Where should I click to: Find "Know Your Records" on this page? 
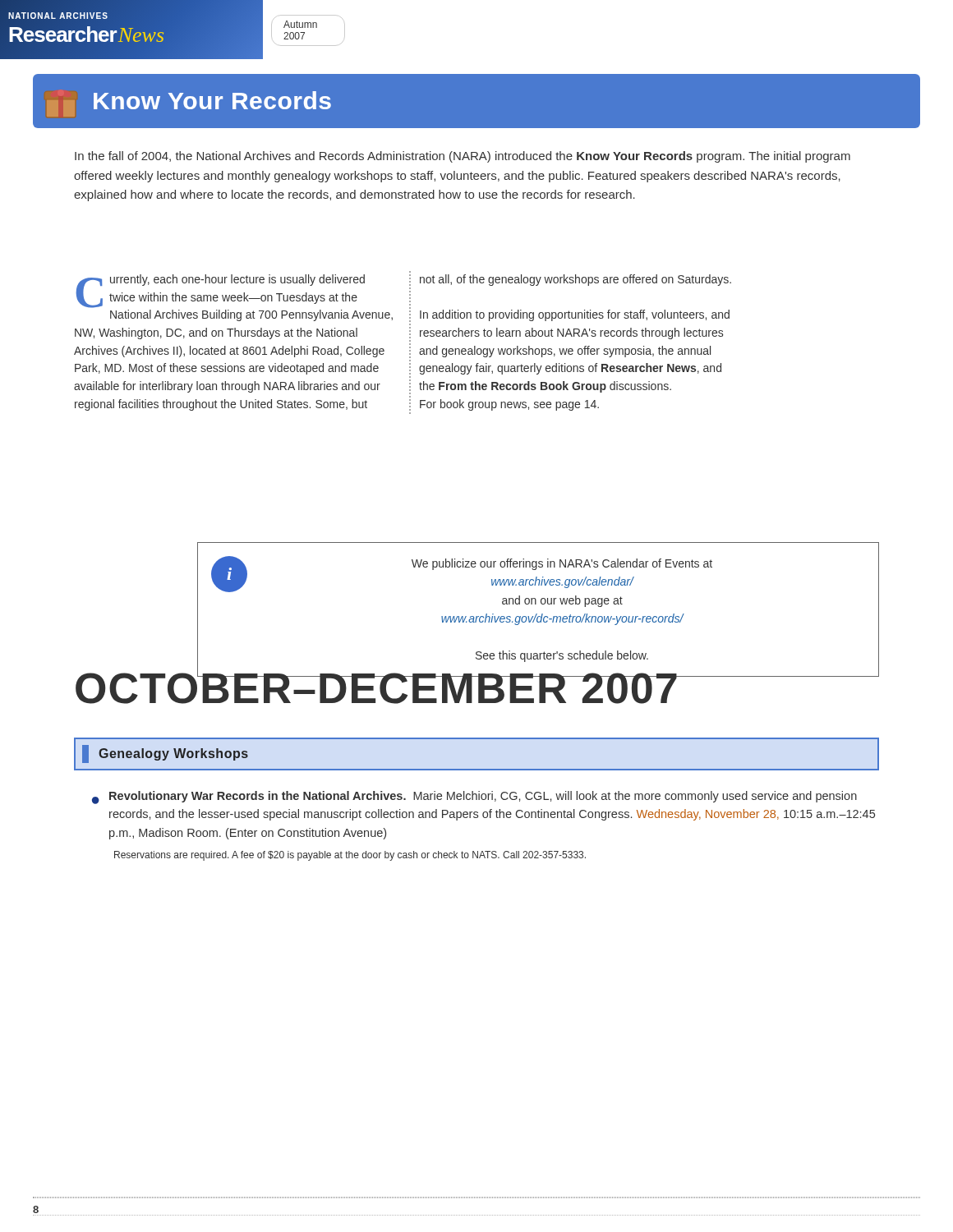[x=186, y=101]
